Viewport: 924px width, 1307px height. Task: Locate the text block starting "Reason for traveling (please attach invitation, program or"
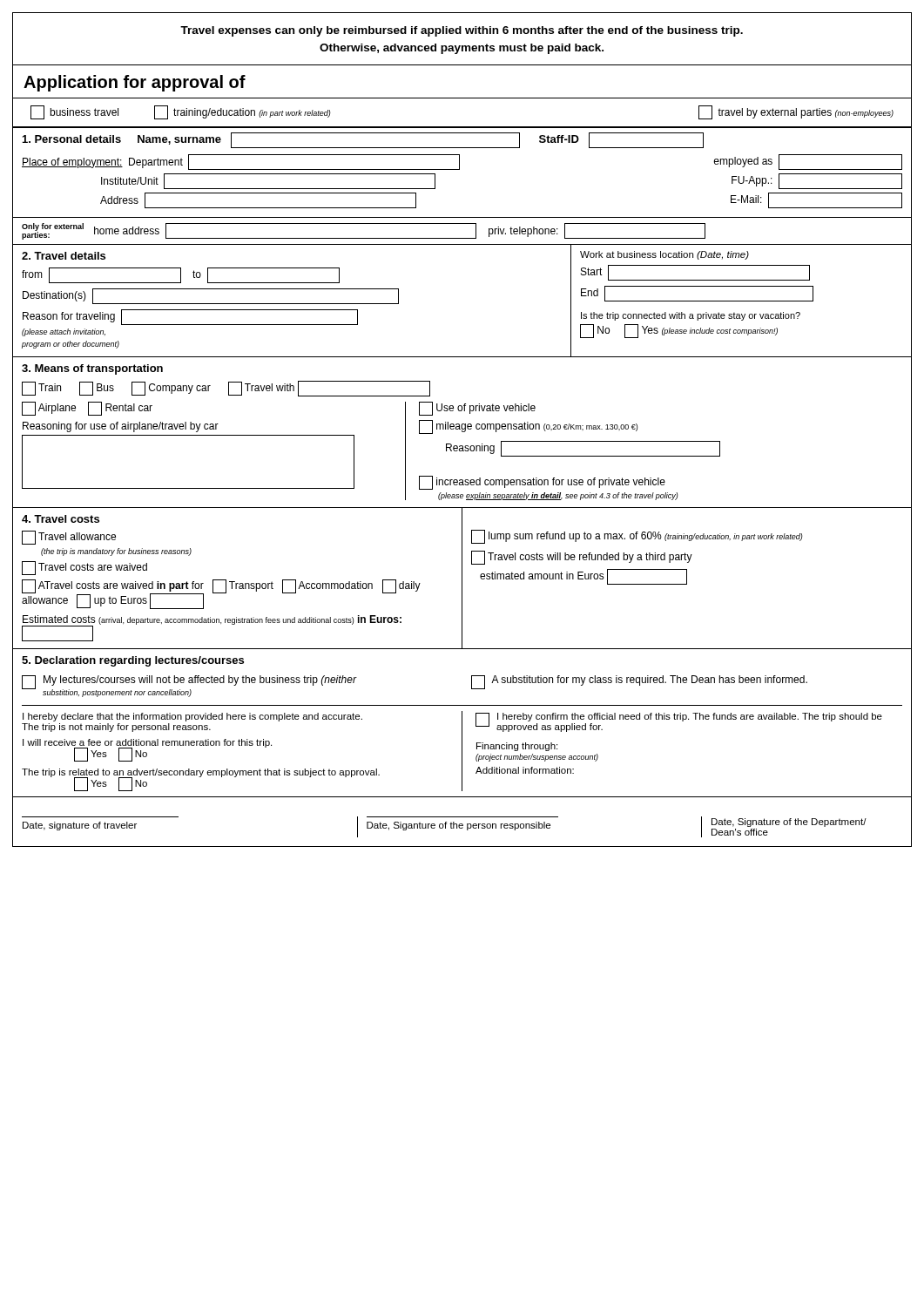click(190, 328)
